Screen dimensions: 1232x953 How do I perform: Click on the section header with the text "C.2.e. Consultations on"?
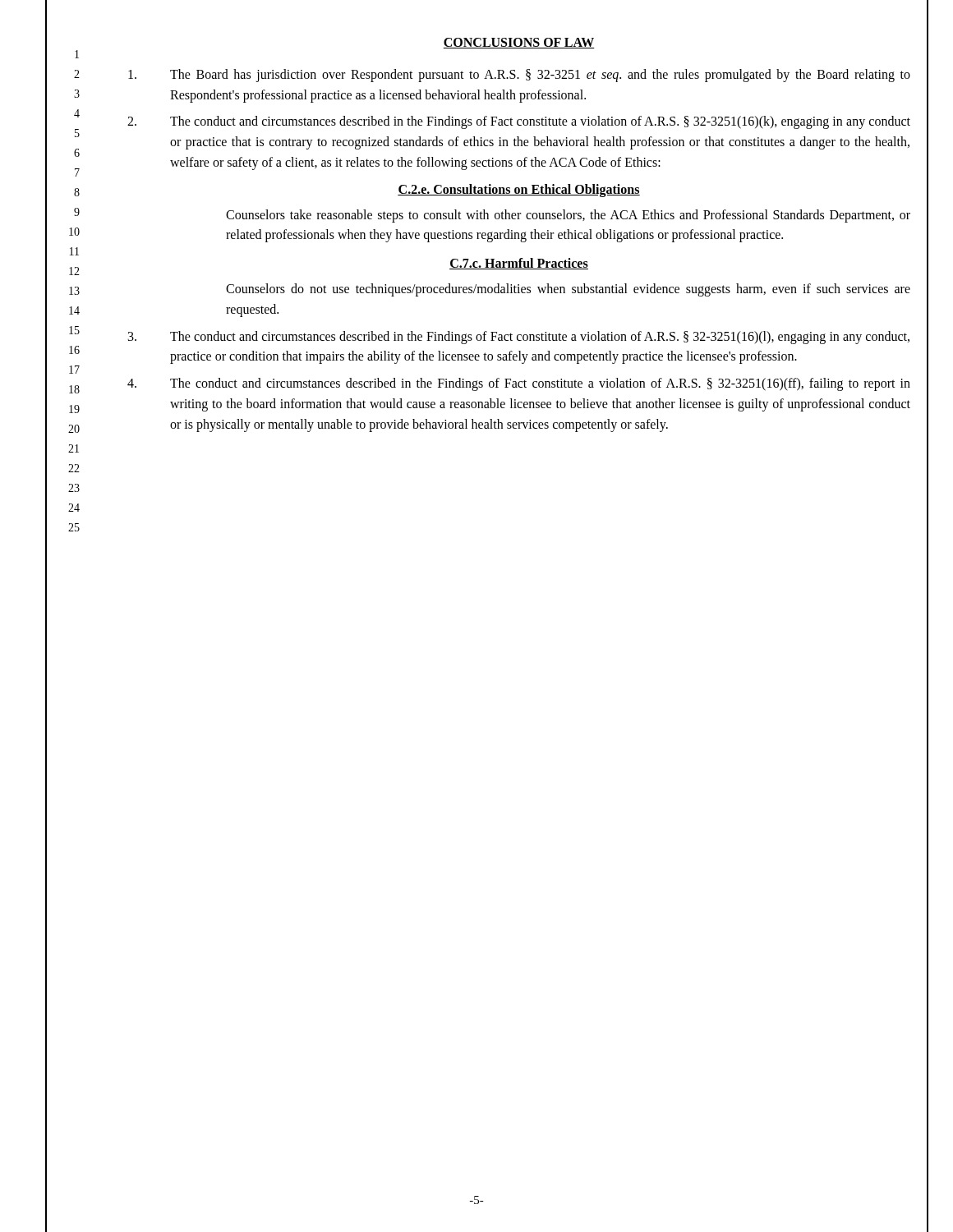[519, 189]
